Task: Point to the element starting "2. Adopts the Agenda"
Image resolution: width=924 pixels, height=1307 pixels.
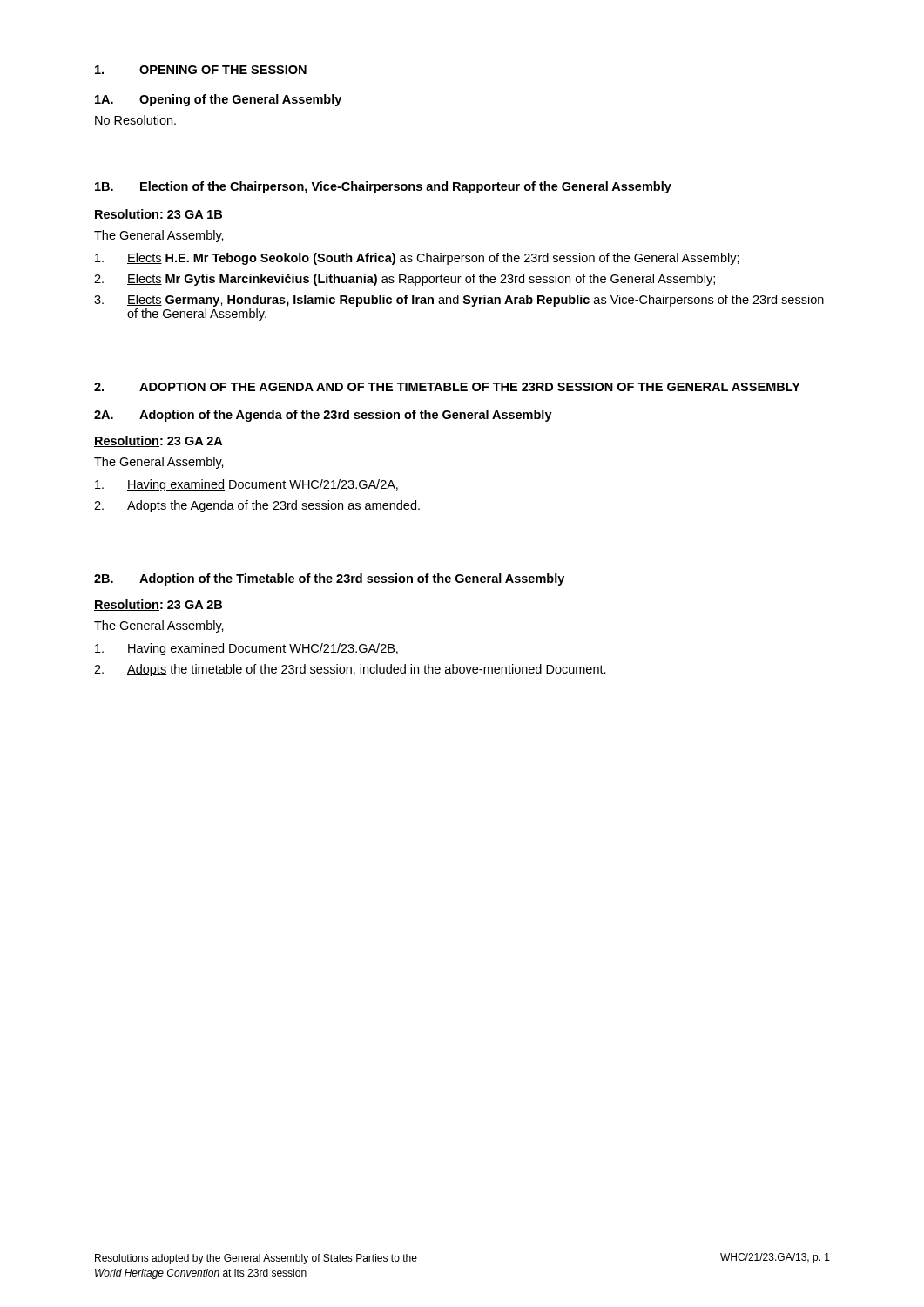Action: [x=257, y=506]
